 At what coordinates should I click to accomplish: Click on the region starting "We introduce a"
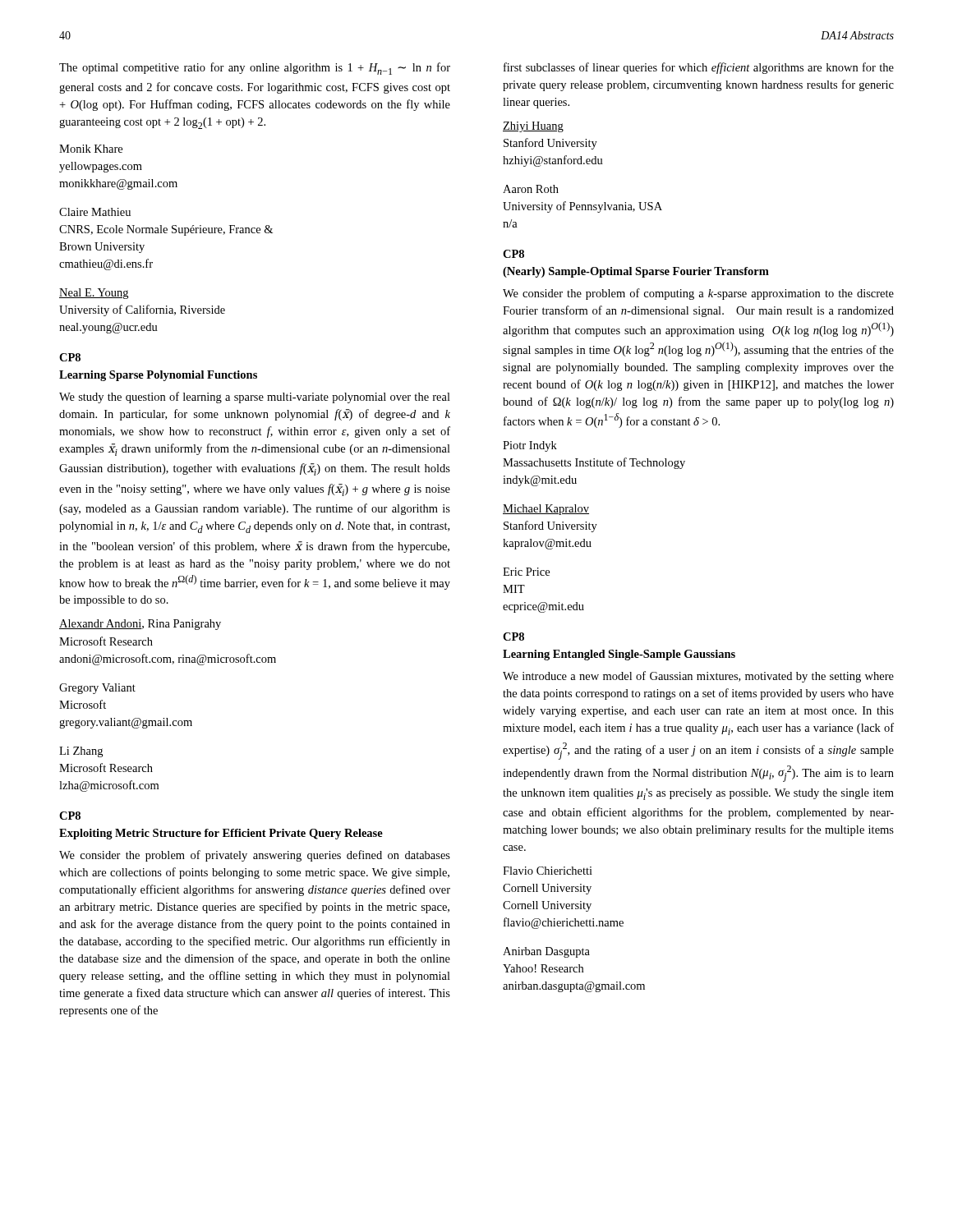[698, 762]
